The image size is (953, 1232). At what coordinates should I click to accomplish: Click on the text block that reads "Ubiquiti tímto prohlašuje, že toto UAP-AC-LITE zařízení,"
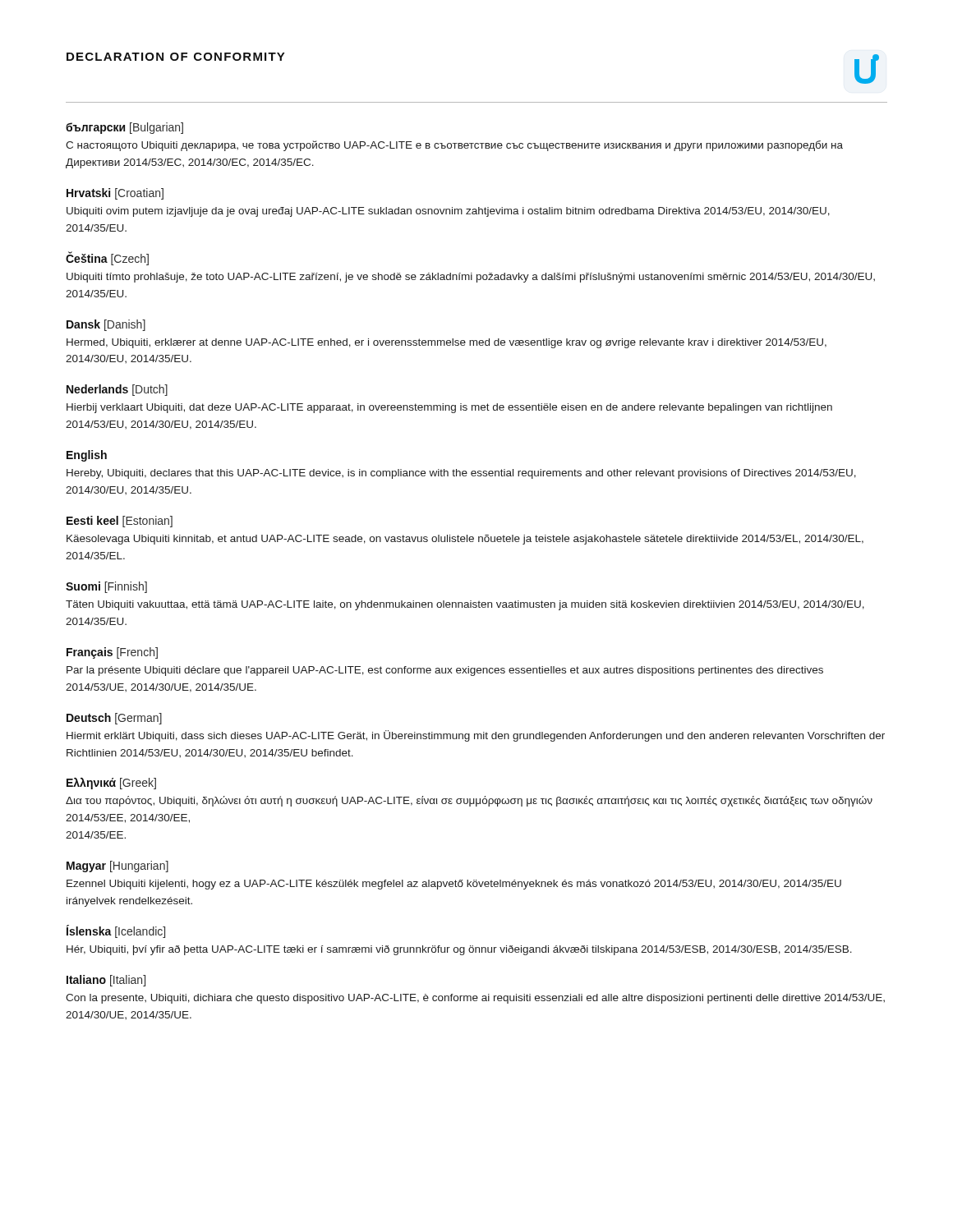coord(471,285)
